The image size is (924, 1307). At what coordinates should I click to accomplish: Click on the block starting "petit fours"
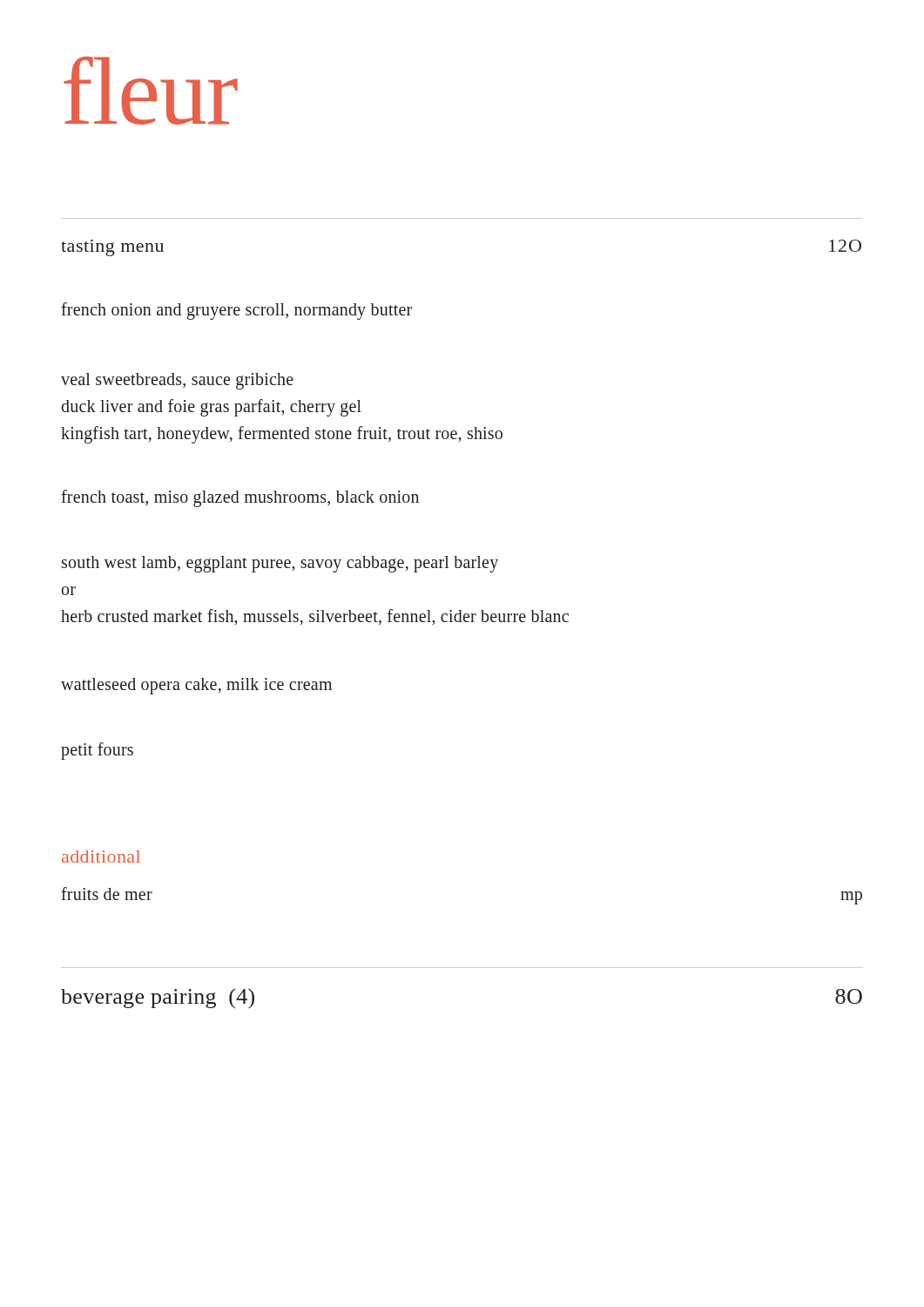(97, 749)
